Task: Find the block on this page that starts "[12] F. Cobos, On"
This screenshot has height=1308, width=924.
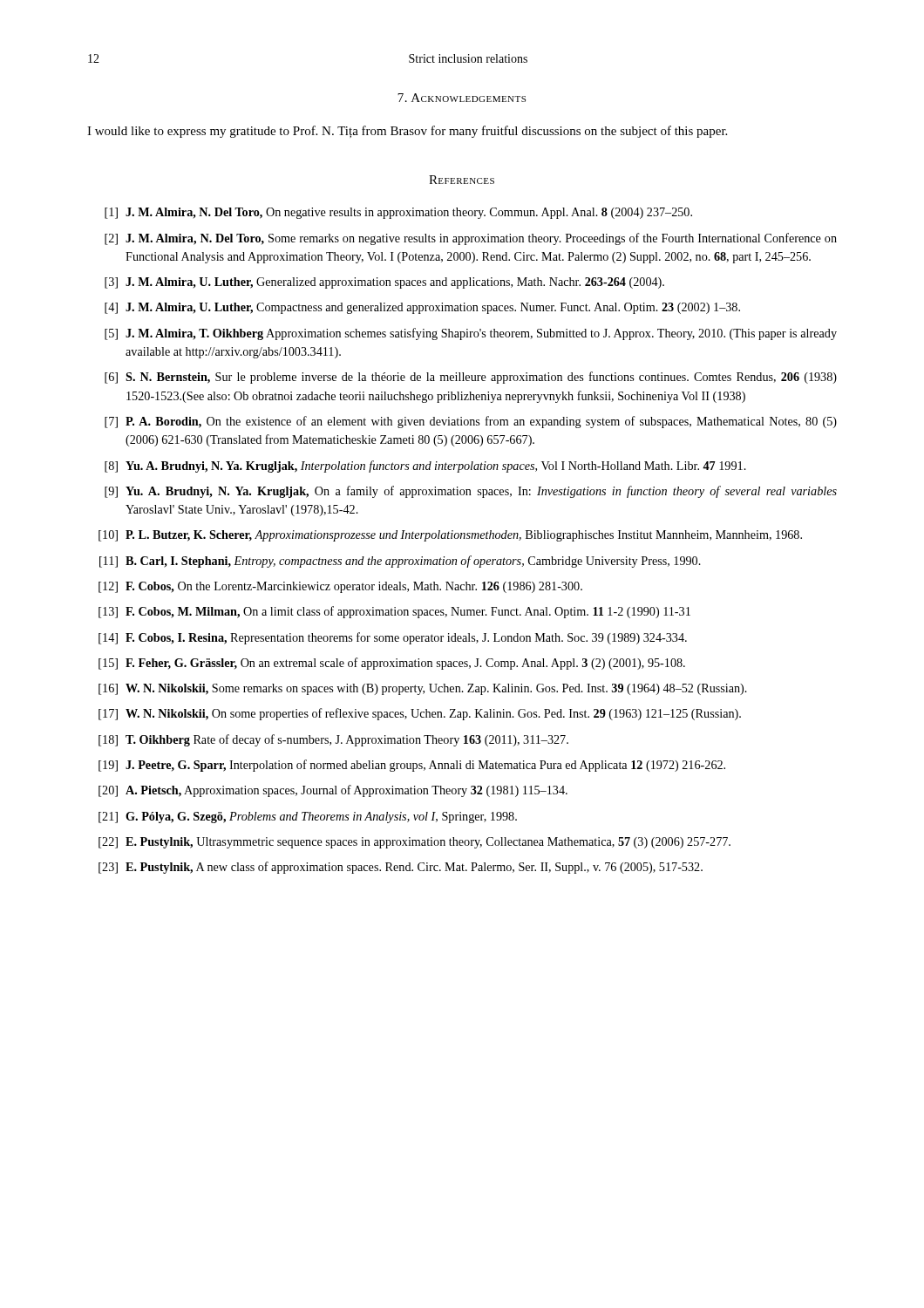Action: tap(462, 587)
